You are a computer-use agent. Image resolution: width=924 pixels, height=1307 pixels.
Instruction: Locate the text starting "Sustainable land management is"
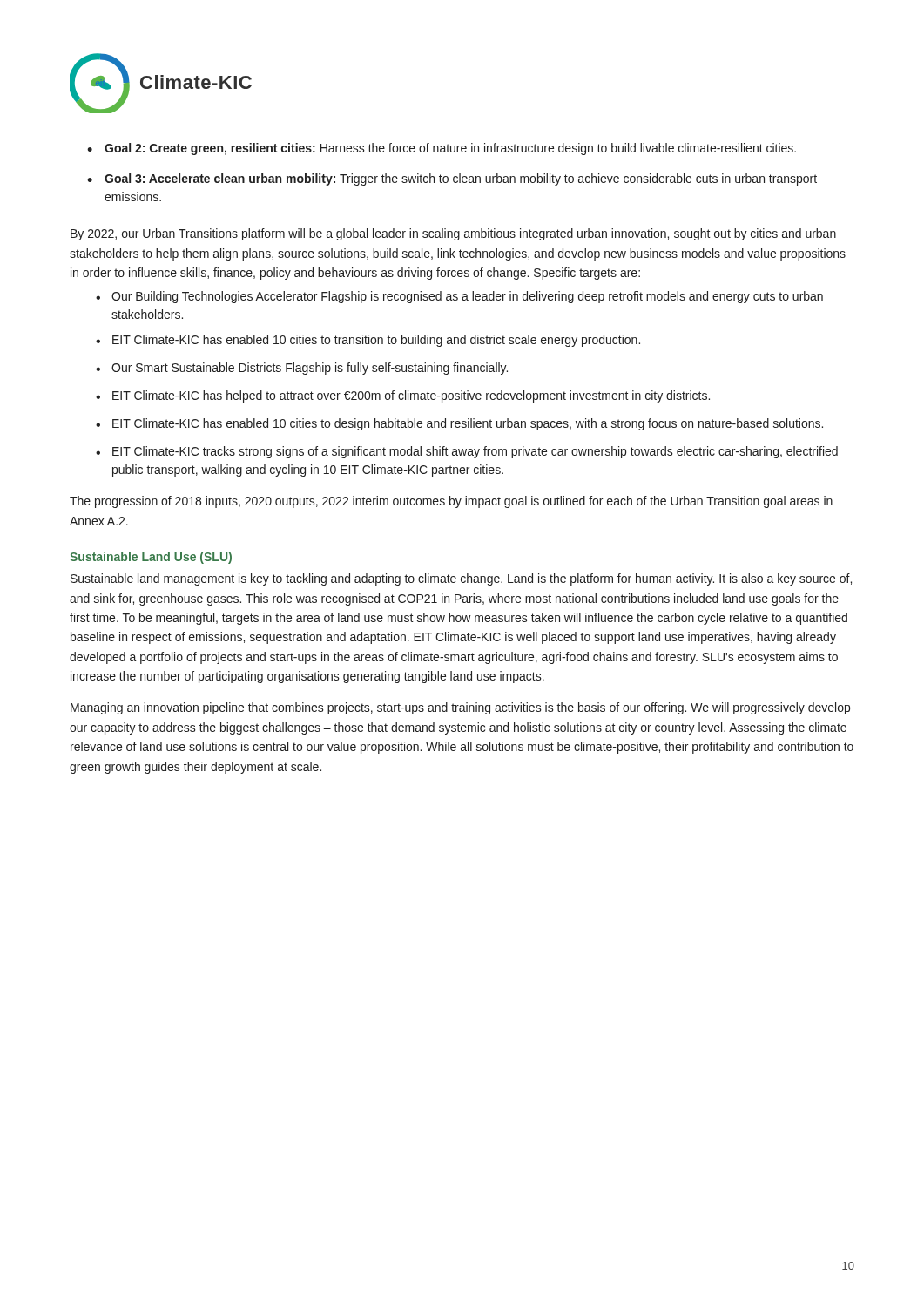point(461,627)
